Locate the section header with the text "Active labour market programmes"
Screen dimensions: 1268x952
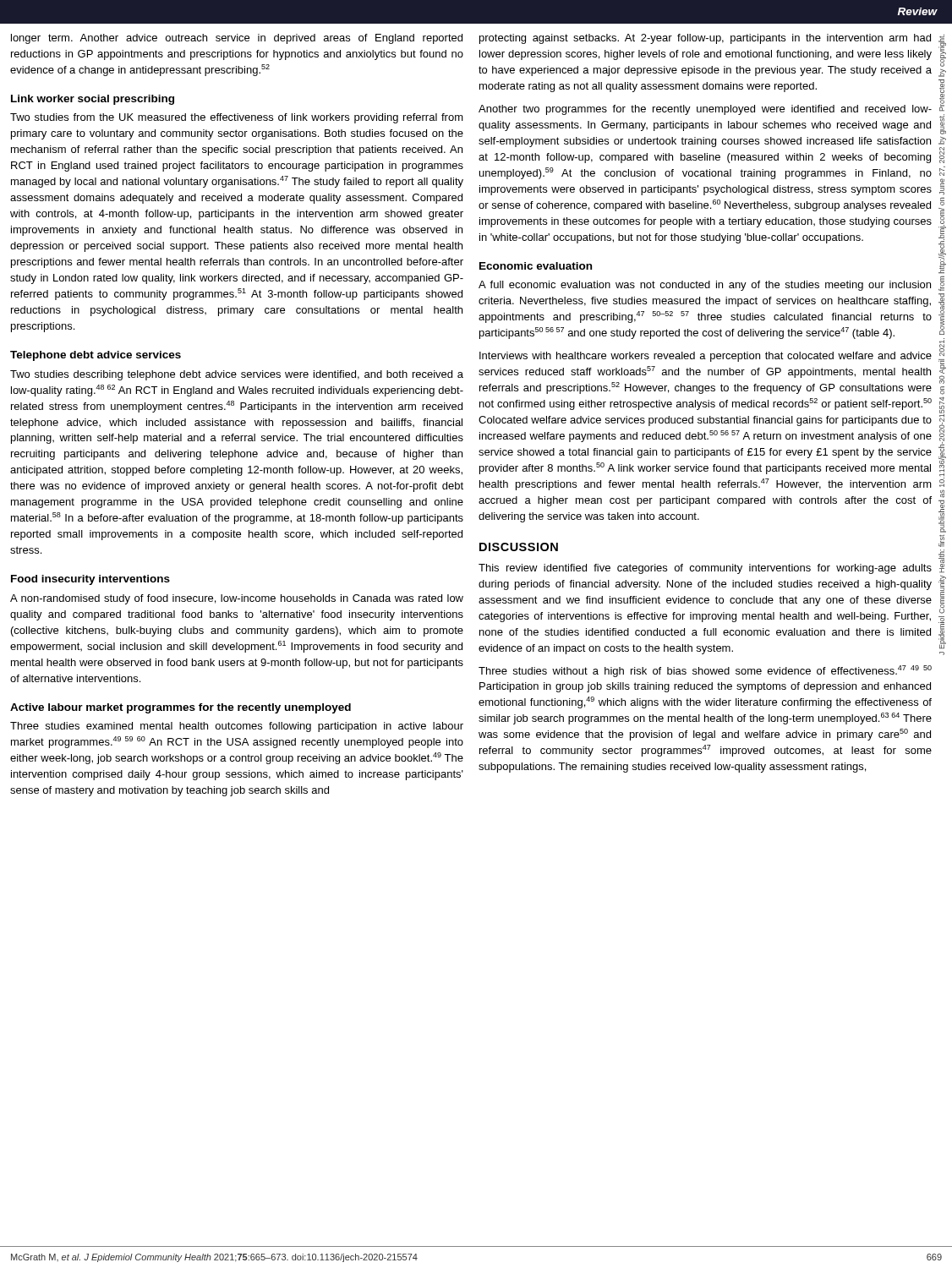coord(181,707)
